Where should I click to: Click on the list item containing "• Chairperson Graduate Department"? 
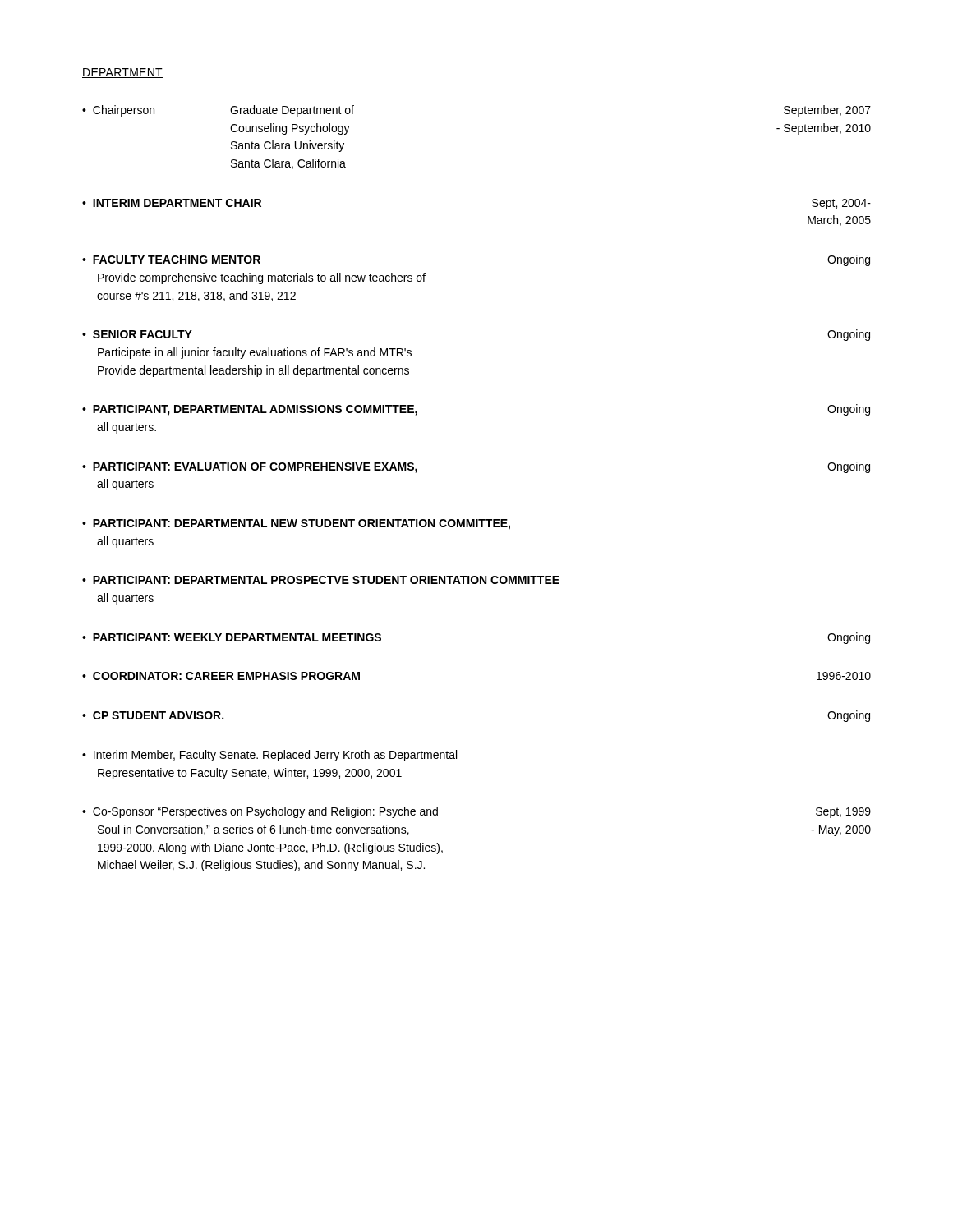pos(118,110)
